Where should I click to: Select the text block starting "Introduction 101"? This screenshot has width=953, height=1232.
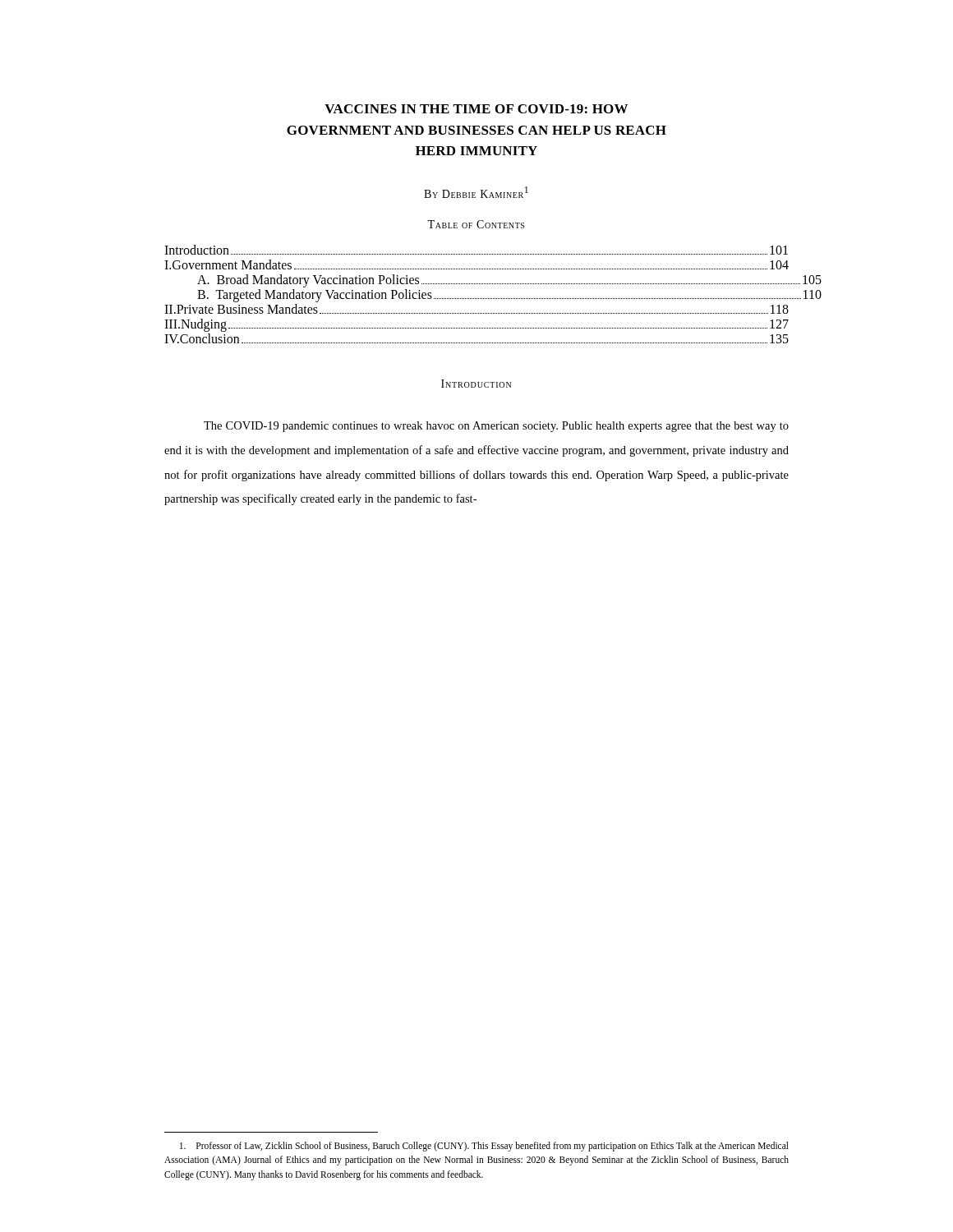pos(476,251)
